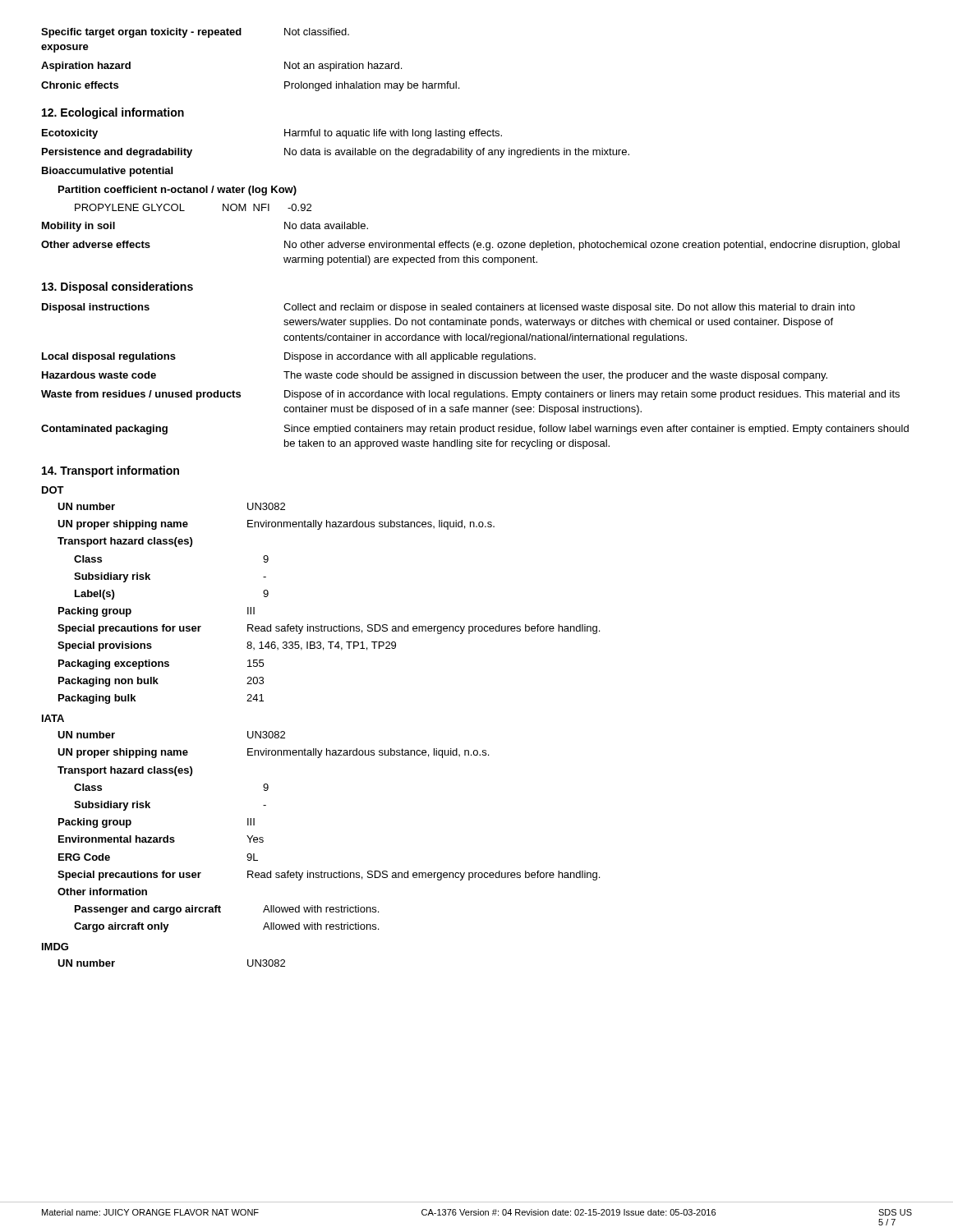Locate the text block that says "Hazardous waste code The waste"
Screen dimensions: 1232x953
[x=476, y=375]
